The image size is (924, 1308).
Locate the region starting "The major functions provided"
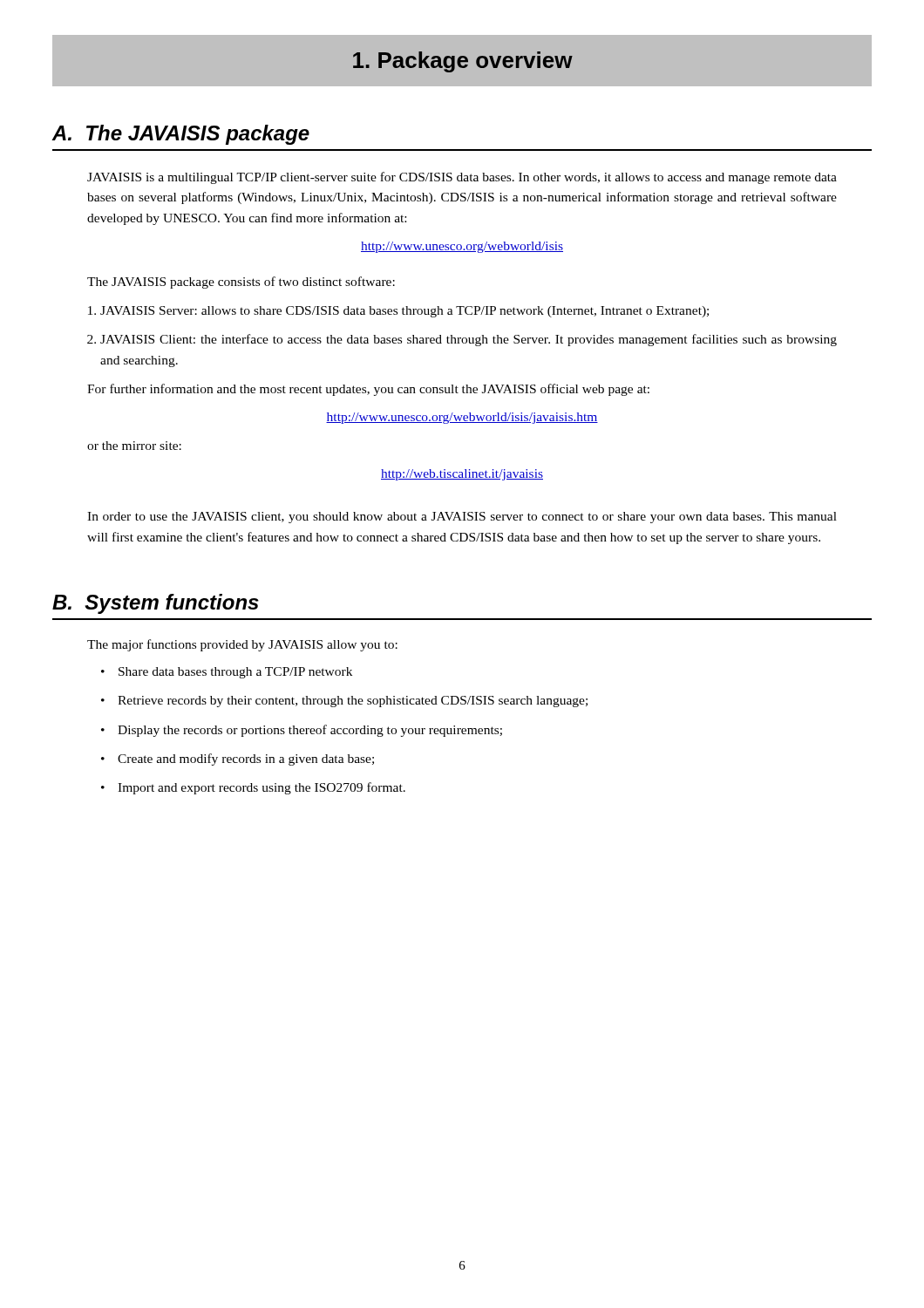click(x=243, y=644)
